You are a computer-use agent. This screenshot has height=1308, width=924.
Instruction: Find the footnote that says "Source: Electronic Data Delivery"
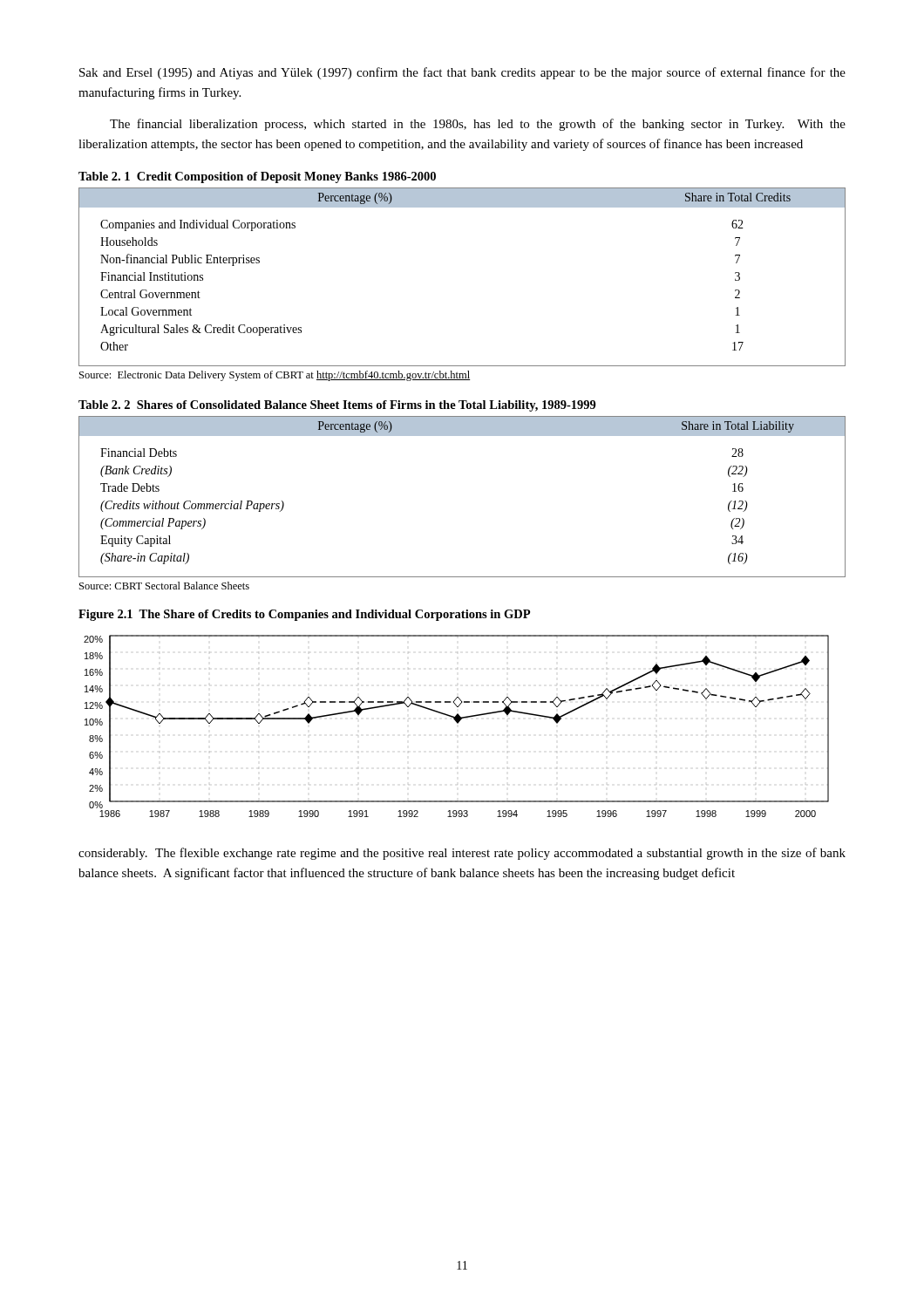274,375
